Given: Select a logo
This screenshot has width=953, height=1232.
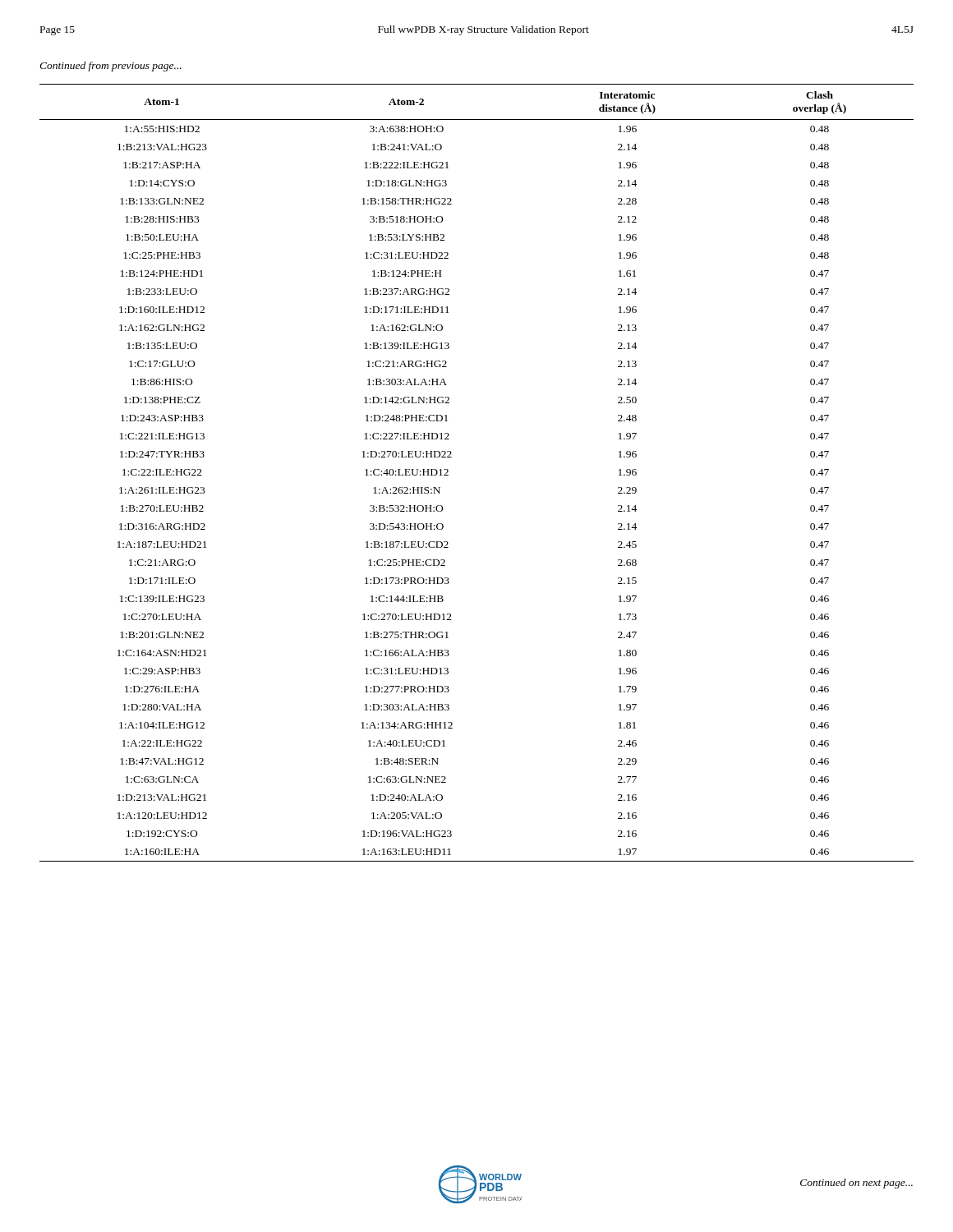Looking at the screenshot, I should (x=476, y=1185).
